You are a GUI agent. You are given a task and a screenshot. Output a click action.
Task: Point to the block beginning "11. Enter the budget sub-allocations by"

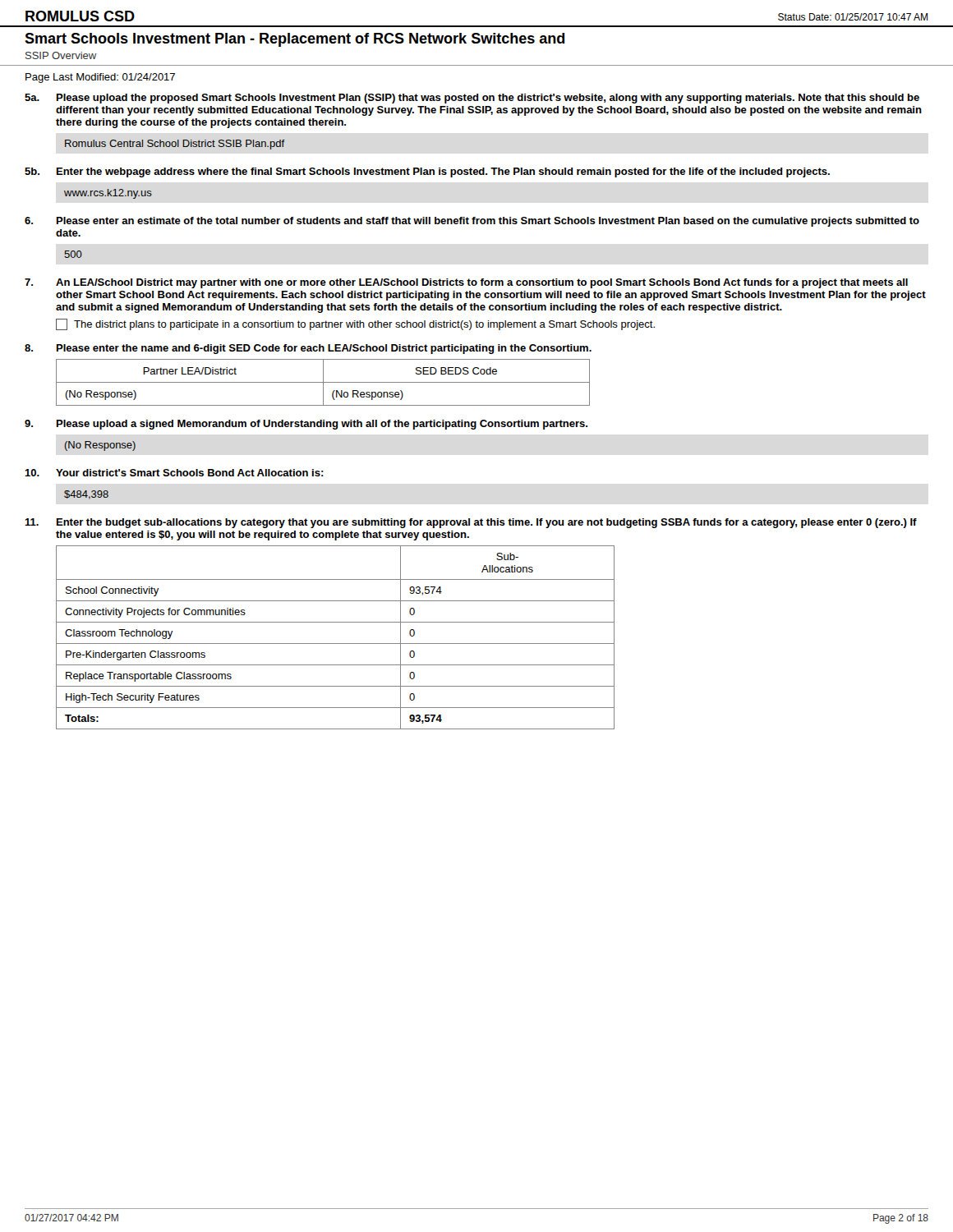(476, 623)
